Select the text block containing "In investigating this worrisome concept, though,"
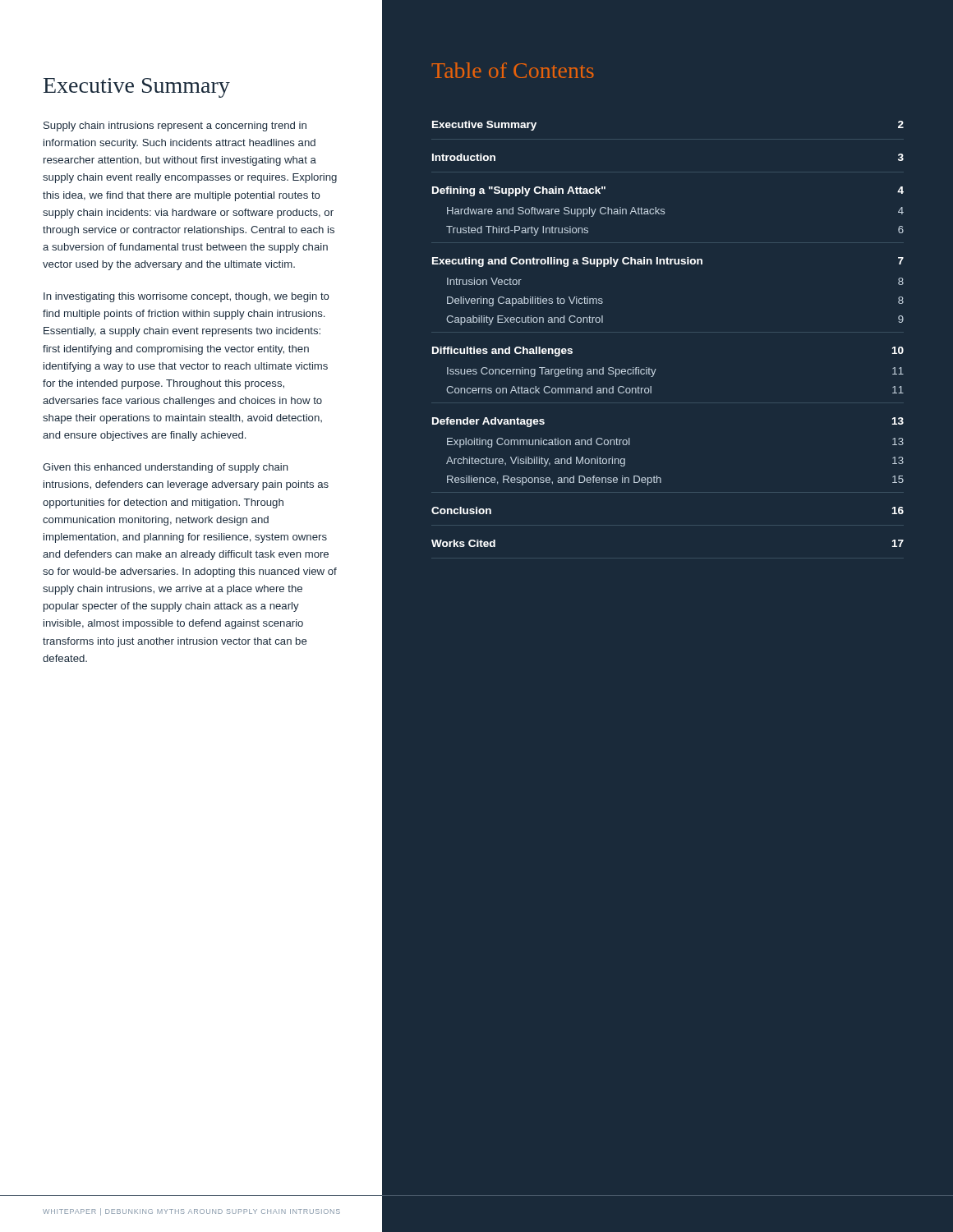Screen dimensions: 1232x953 click(x=191, y=366)
